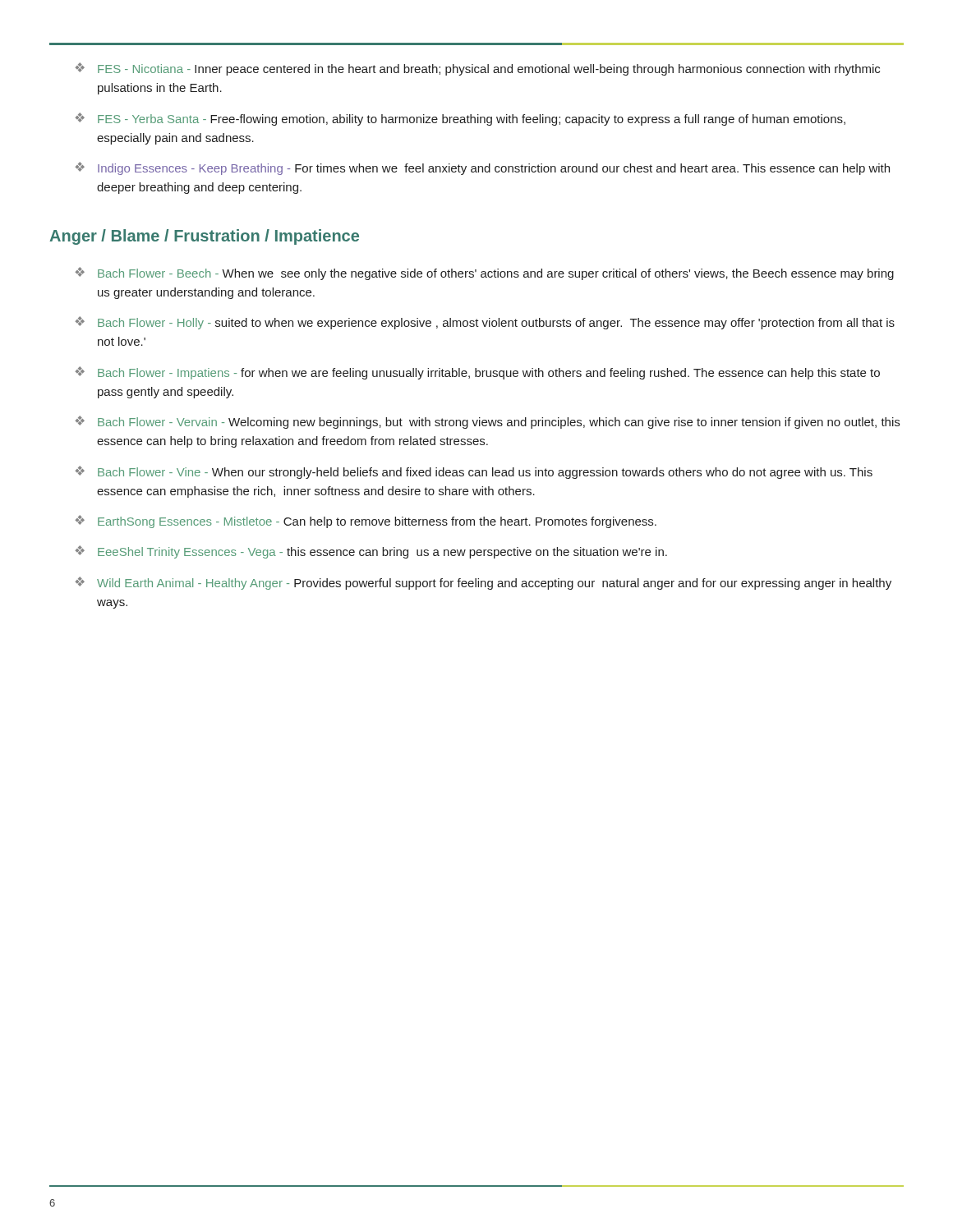The width and height of the screenshot is (953, 1232).
Task: Point to the block starting "❖ EeeShel Trinity Essences -"
Action: click(x=371, y=552)
